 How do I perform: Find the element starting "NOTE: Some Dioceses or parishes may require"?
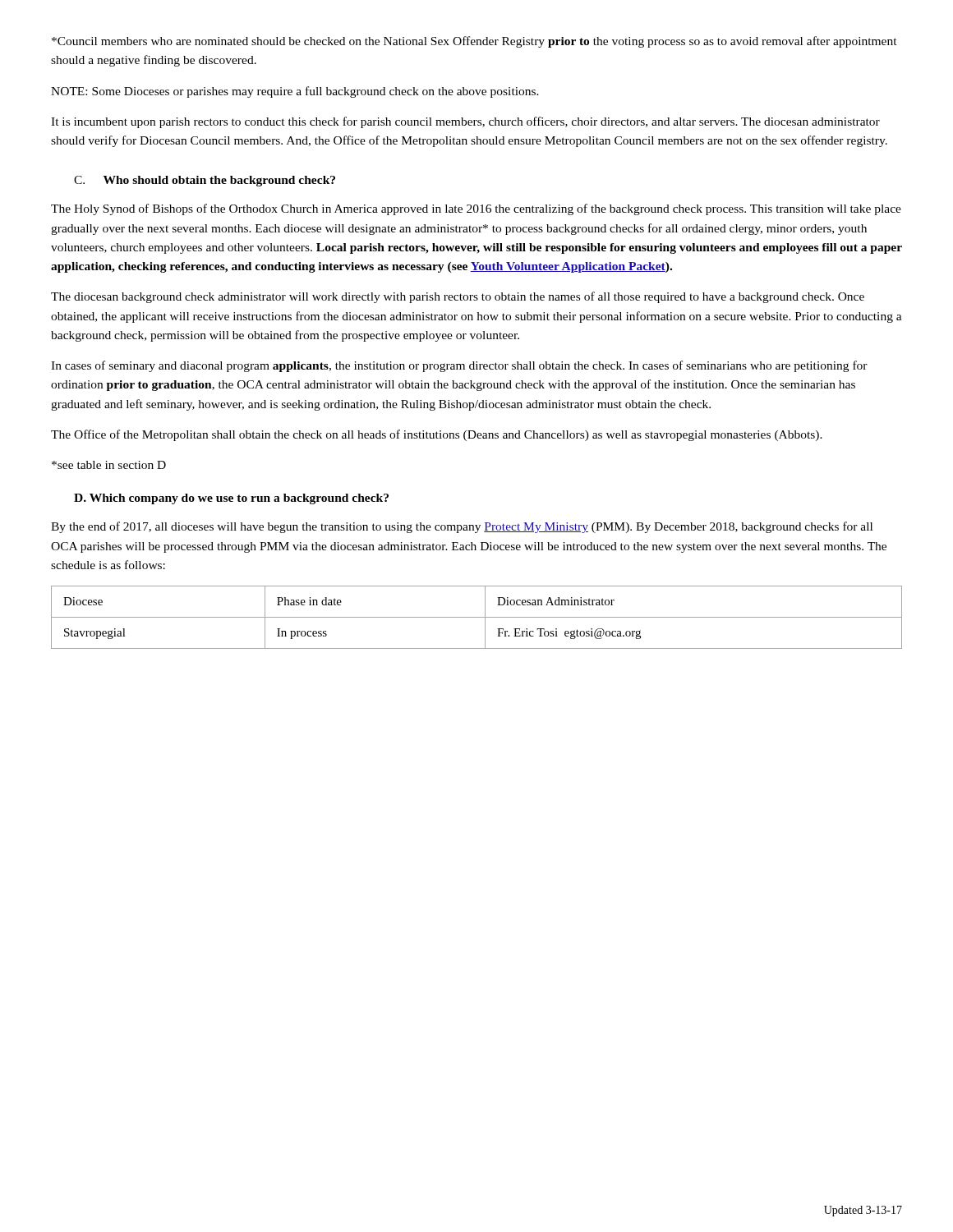point(295,90)
